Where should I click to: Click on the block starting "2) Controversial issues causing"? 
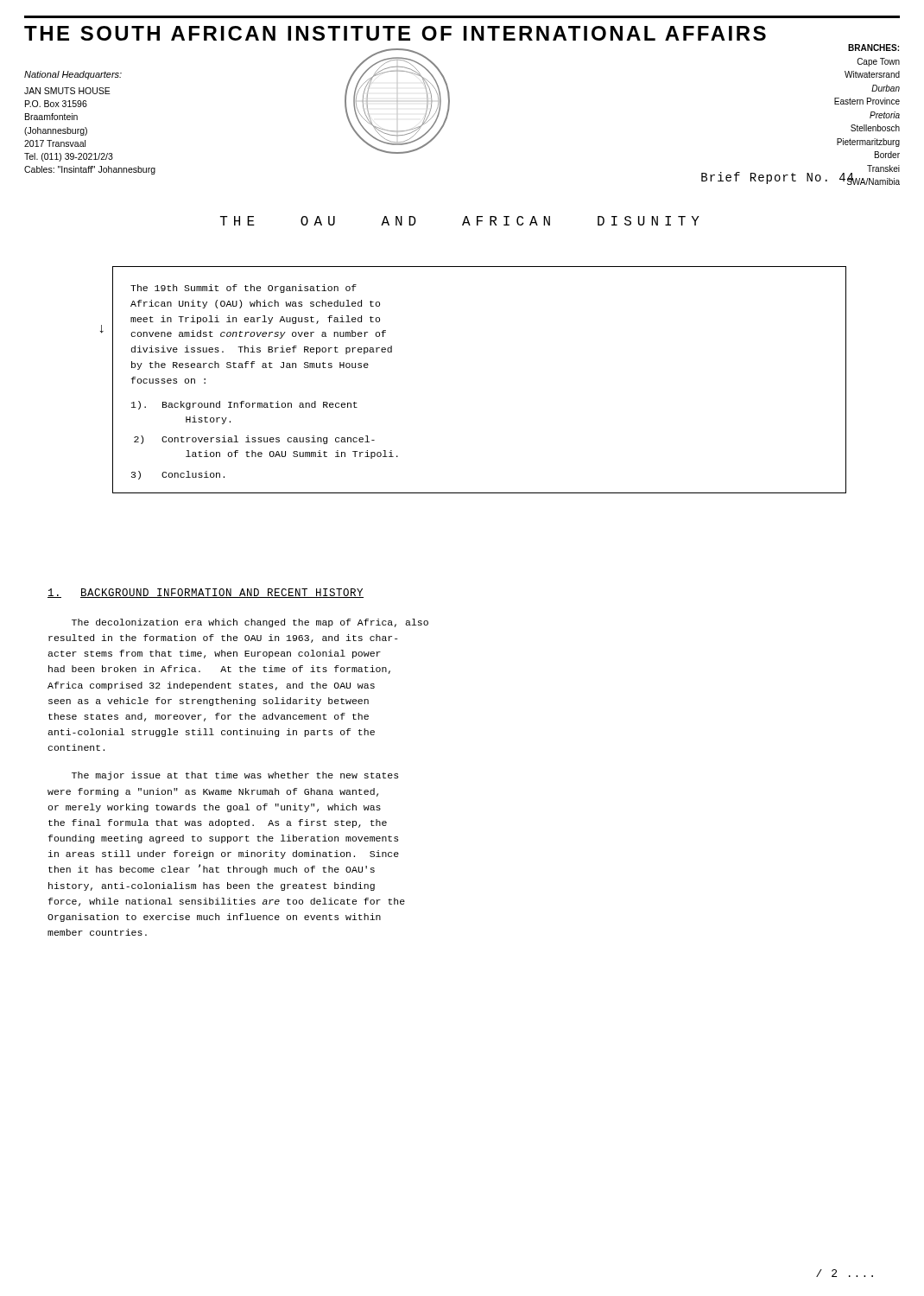tap(265, 447)
